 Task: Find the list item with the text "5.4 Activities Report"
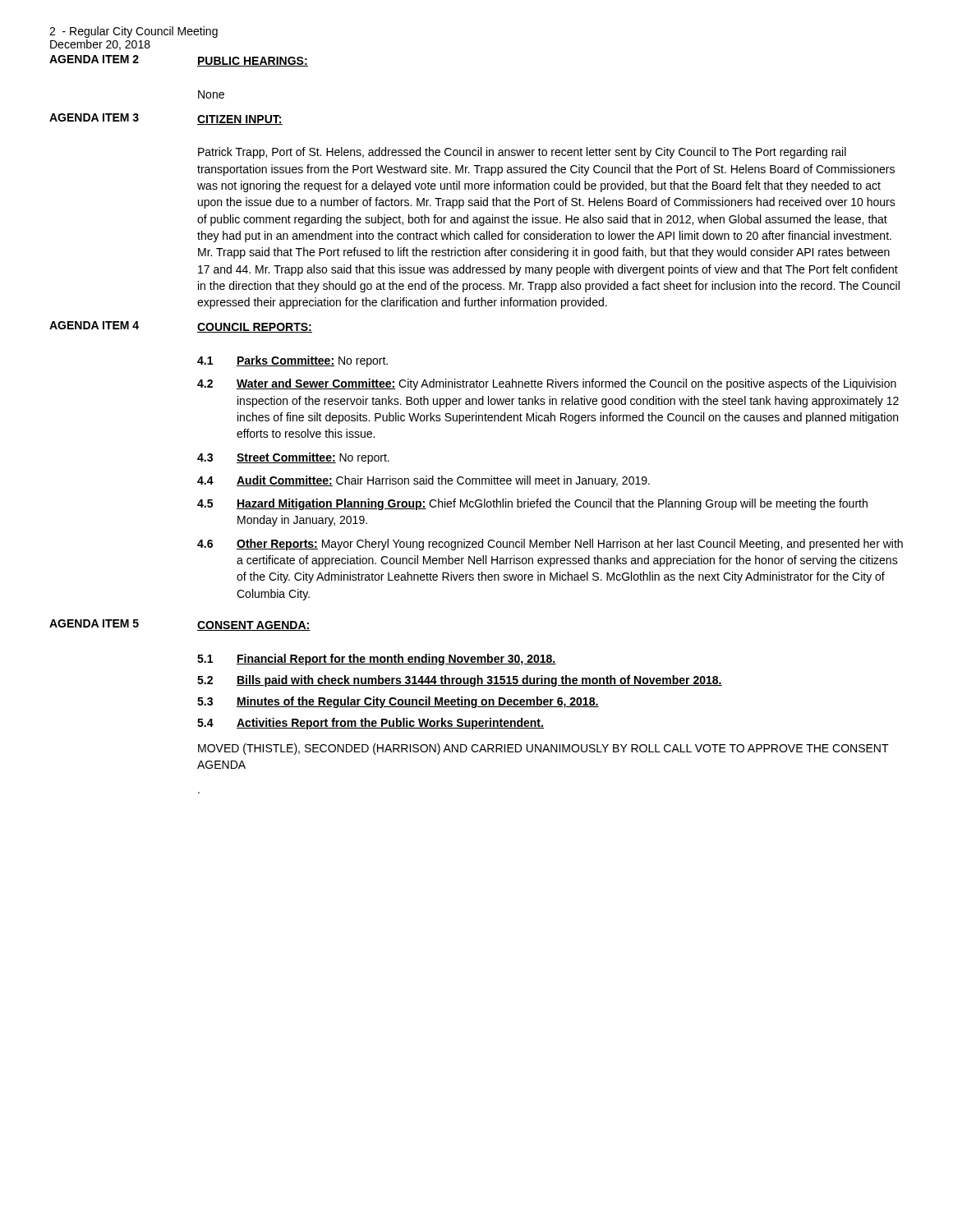[x=550, y=723]
